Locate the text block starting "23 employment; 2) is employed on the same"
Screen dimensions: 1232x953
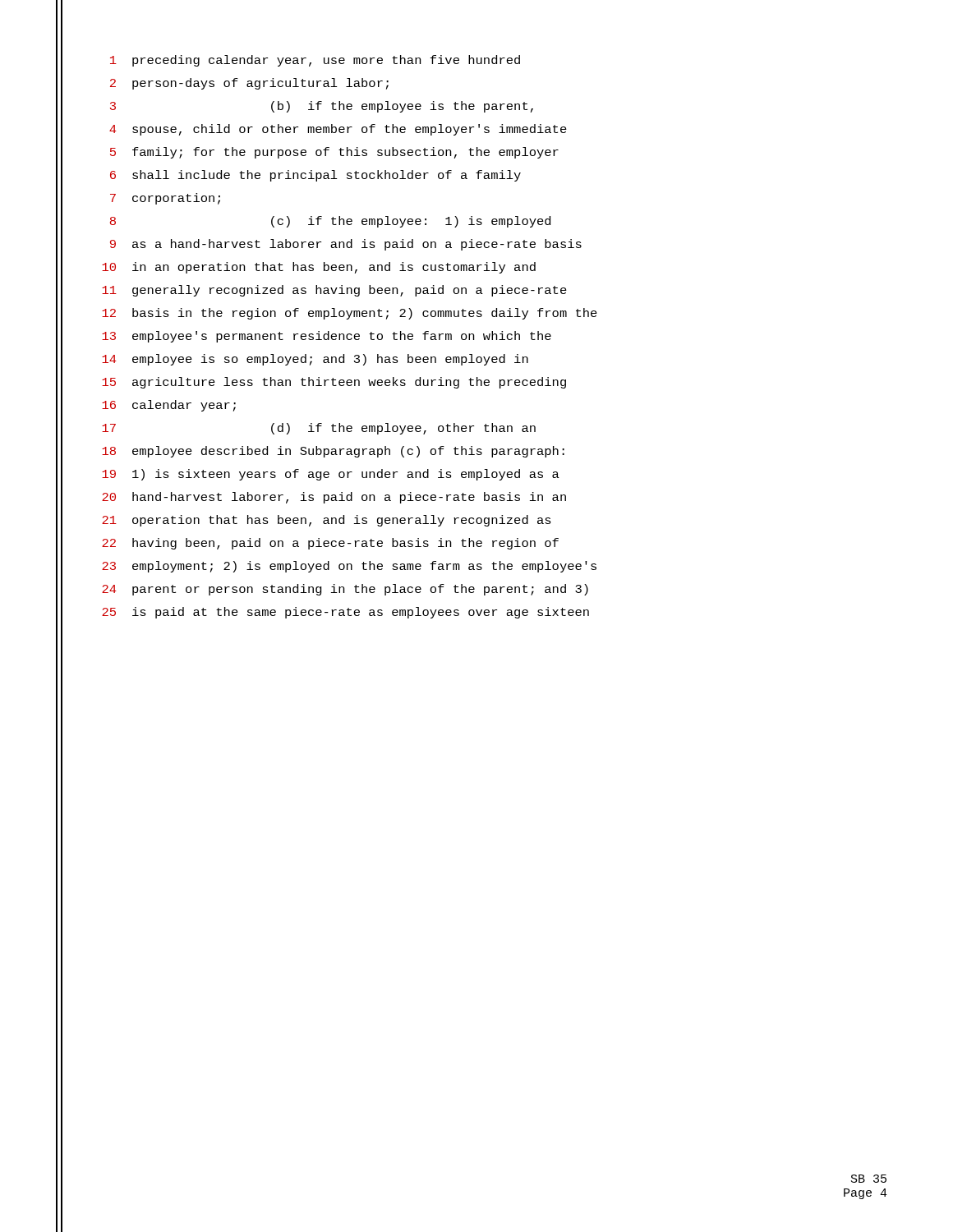[485, 567]
